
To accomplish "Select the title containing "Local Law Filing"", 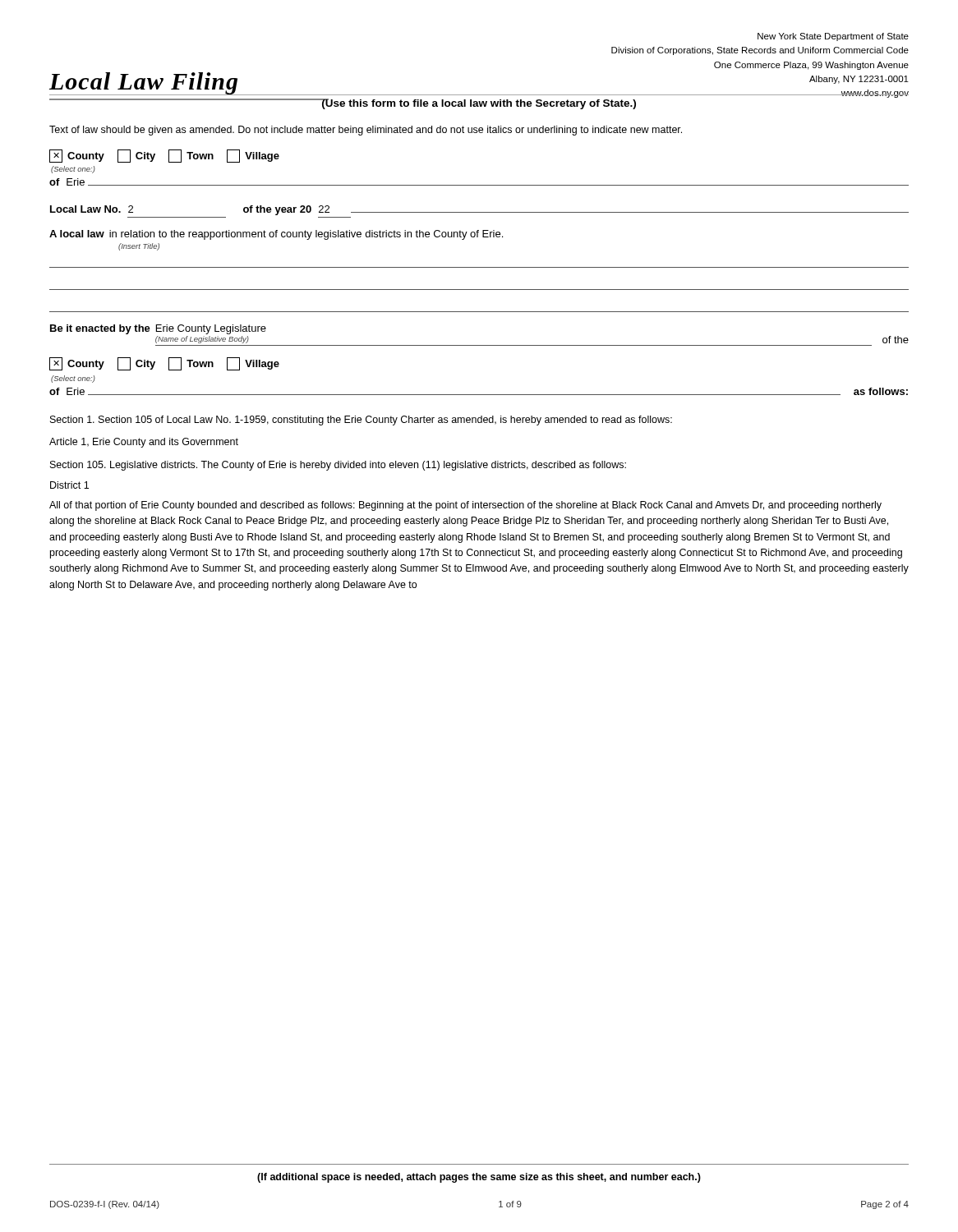I will click(x=144, y=81).
